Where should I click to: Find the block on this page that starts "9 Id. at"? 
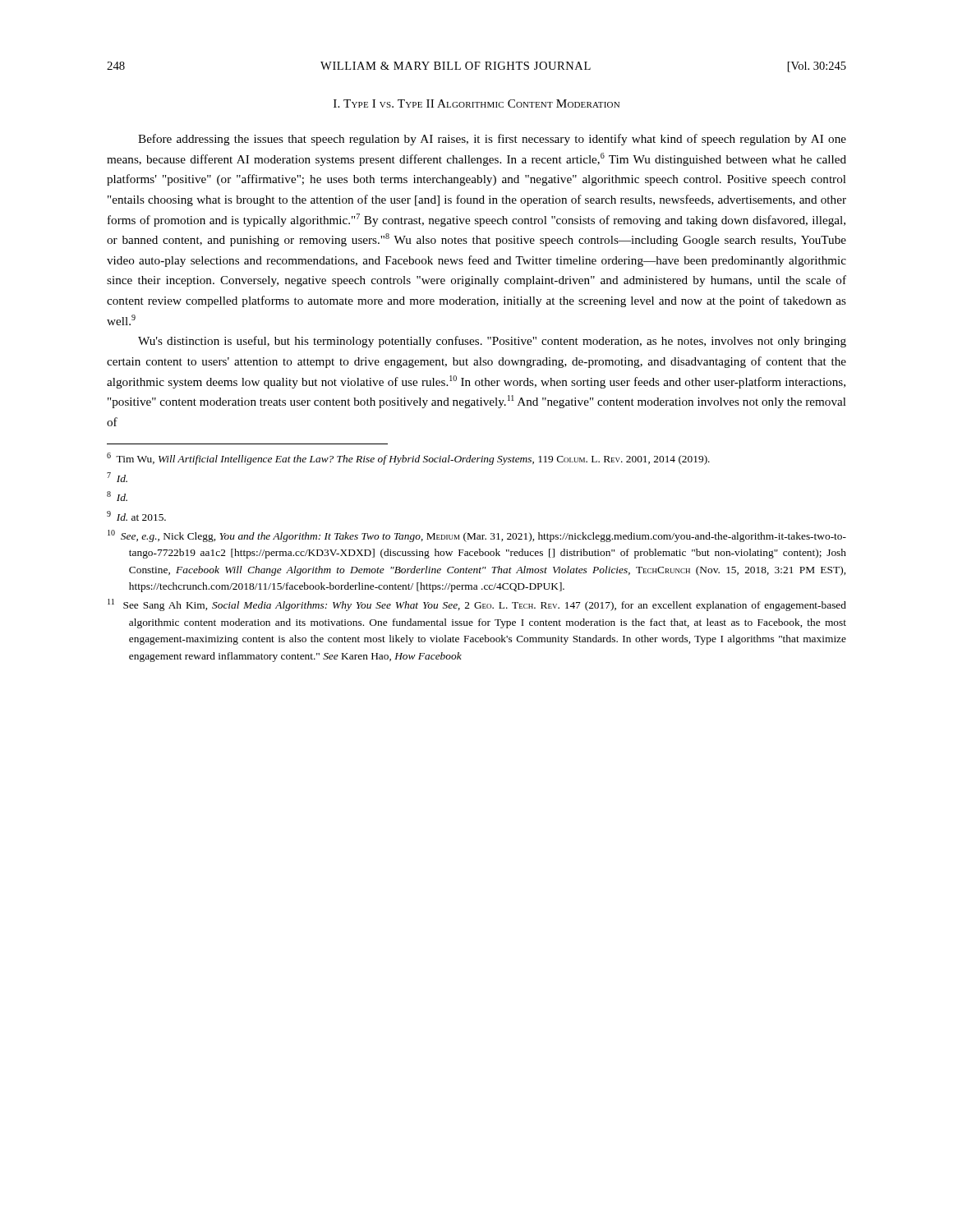137,516
